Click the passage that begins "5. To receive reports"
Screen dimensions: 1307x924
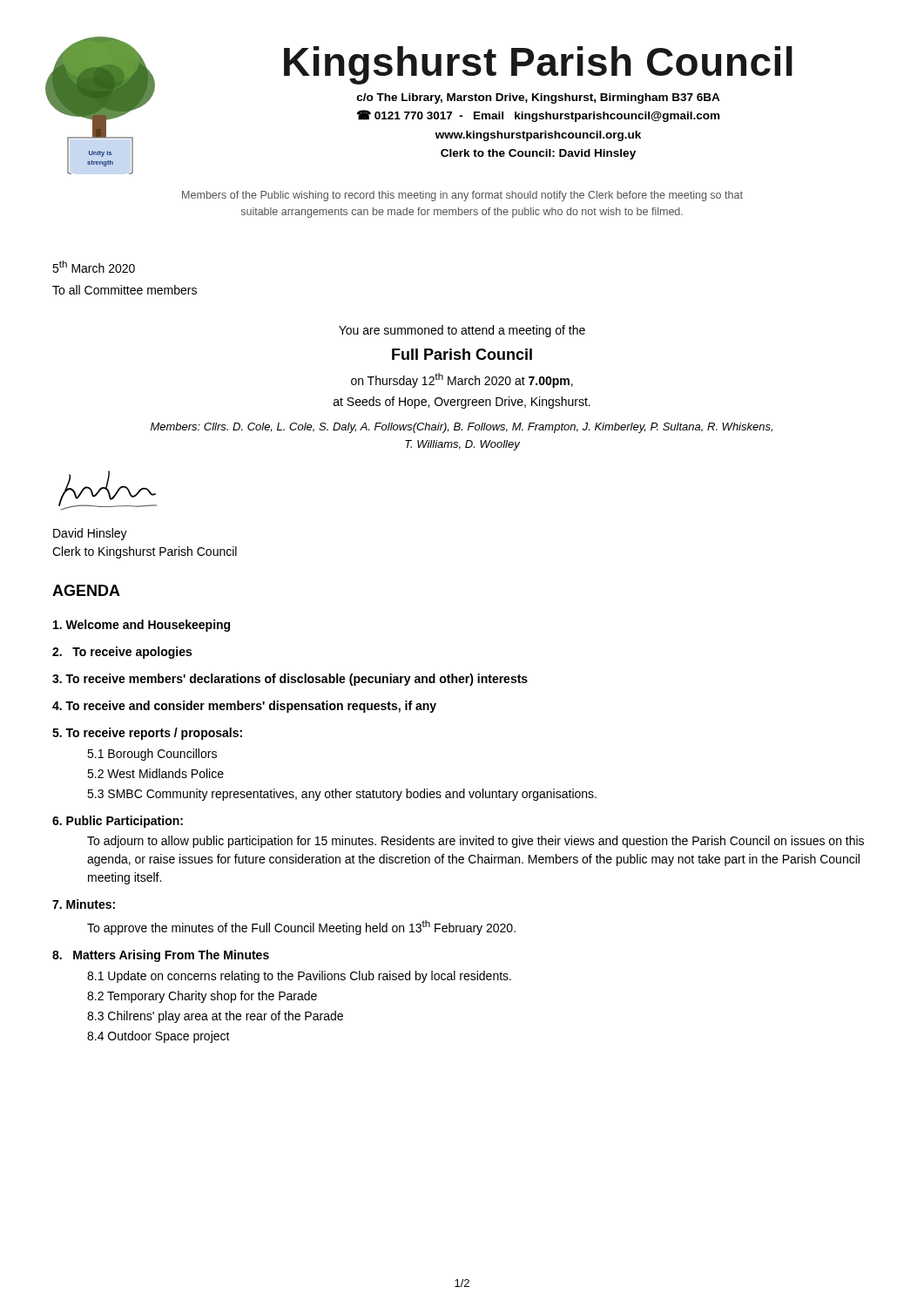pyautogui.click(x=147, y=734)
